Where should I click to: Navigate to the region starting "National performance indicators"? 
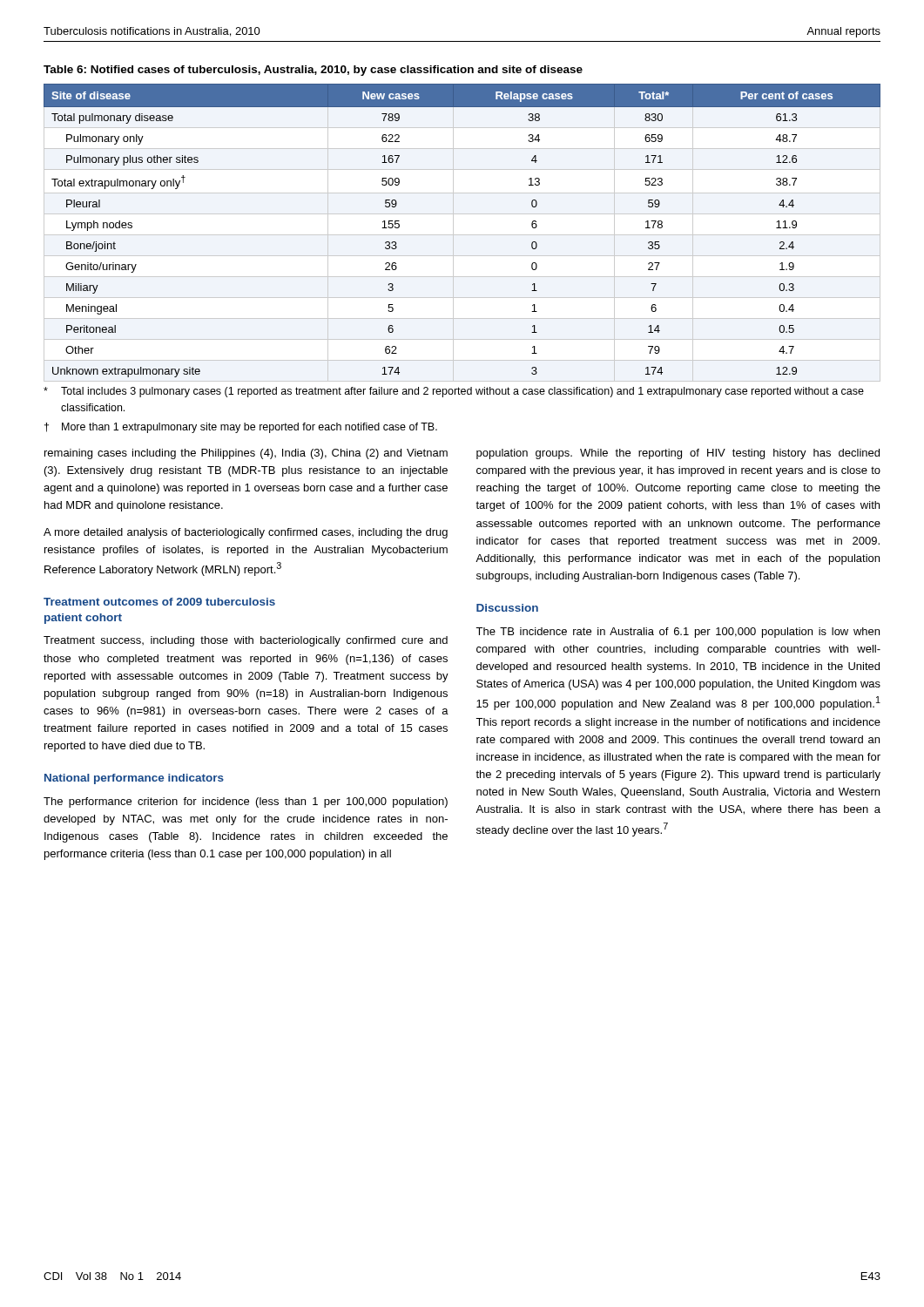click(134, 778)
